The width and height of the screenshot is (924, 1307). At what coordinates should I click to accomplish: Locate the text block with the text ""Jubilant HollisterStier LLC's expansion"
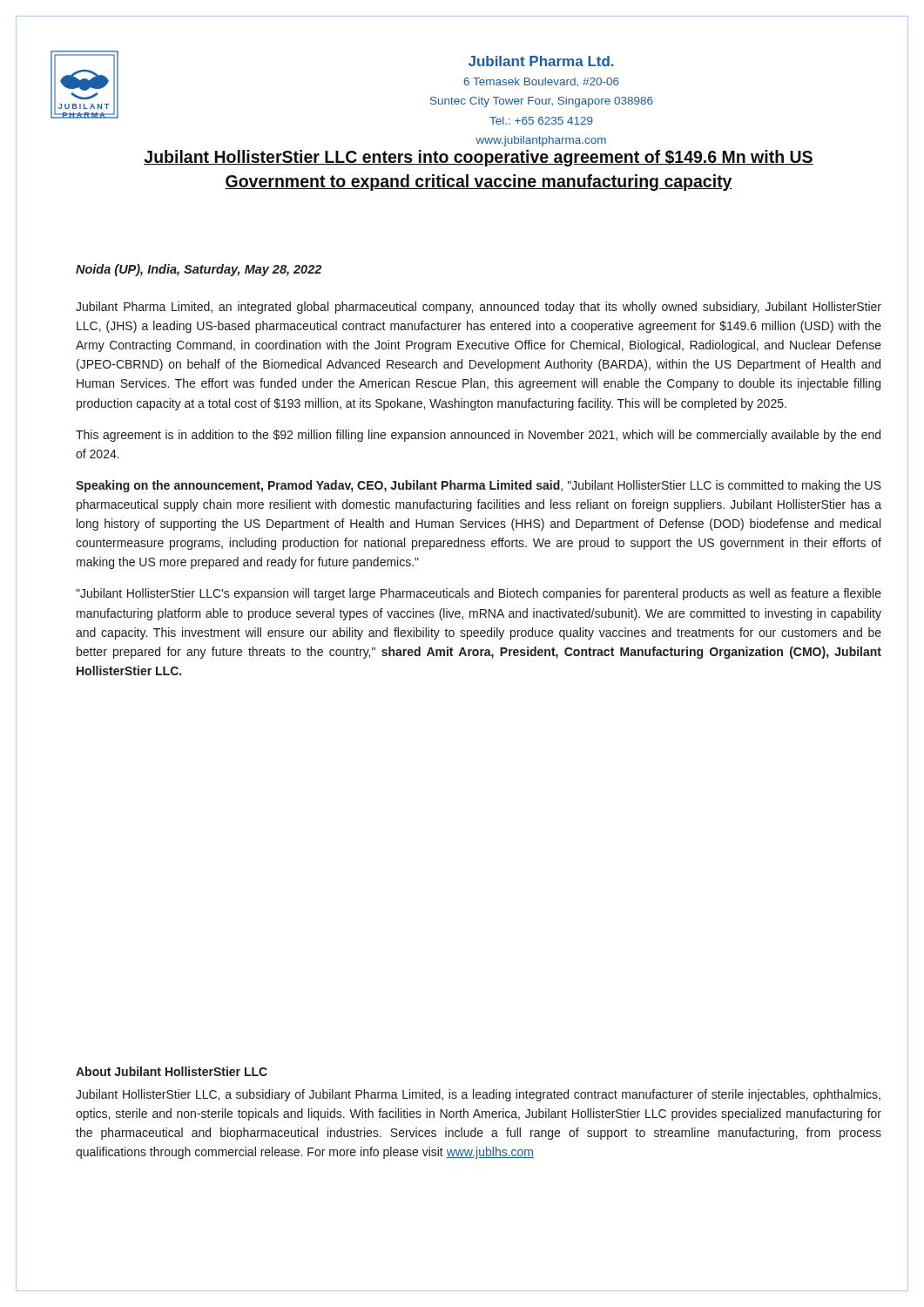(x=479, y=632)
